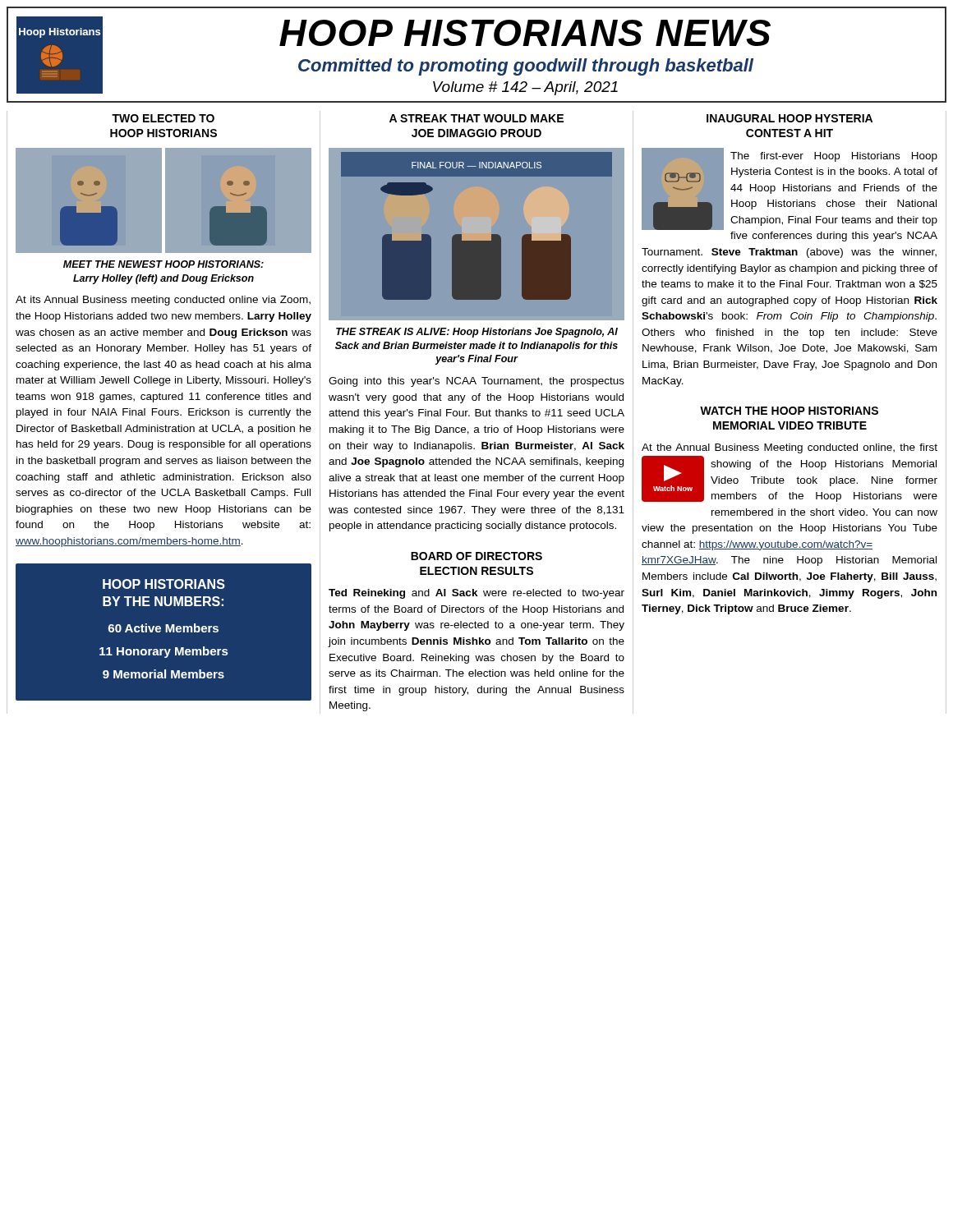
Task: Locate the section header containing "WATCH THE HOOP HISTORIANSMEMORIAL"
Action: pos(790,418)
